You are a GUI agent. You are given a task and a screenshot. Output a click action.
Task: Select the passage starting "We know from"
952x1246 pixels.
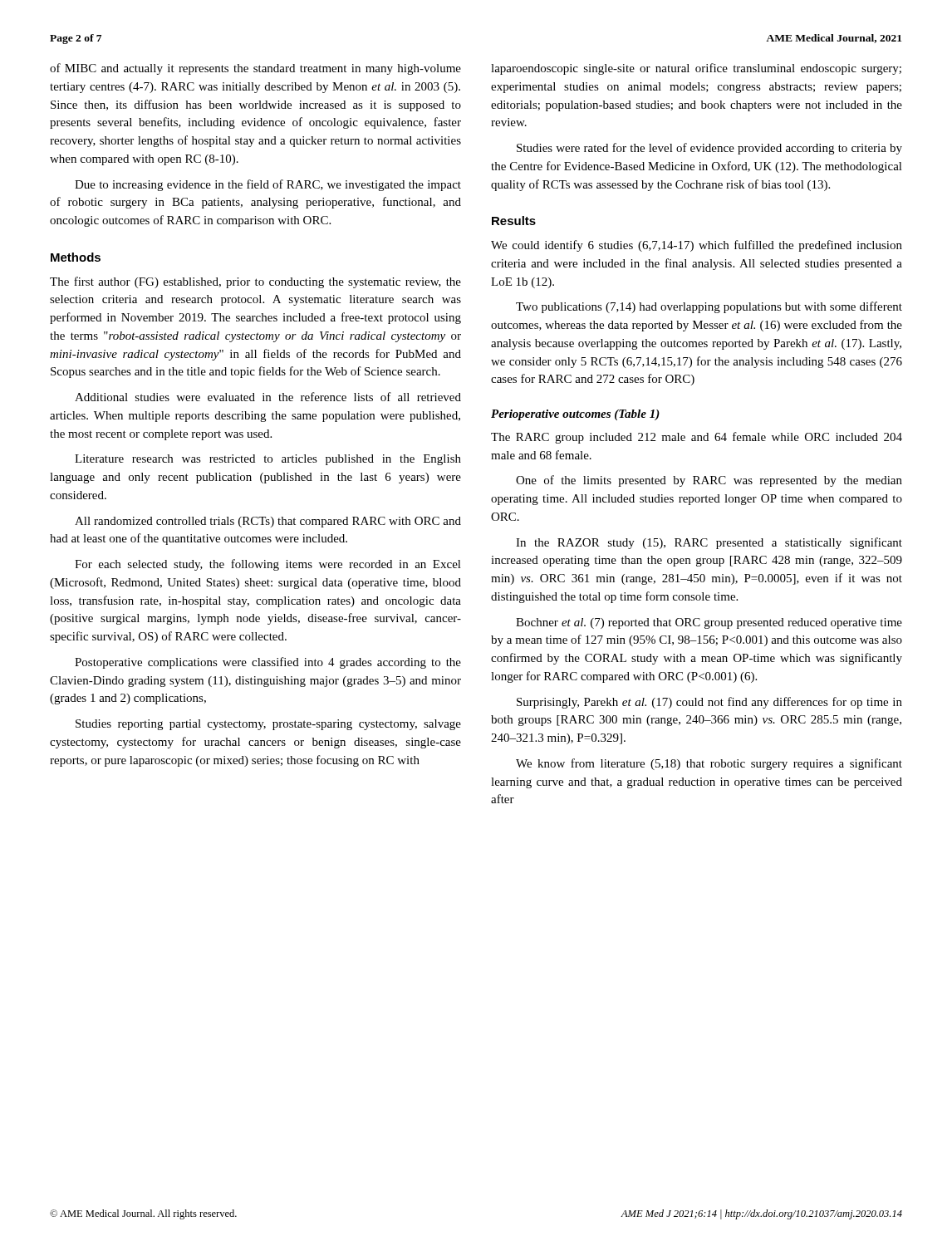(697, 782)
